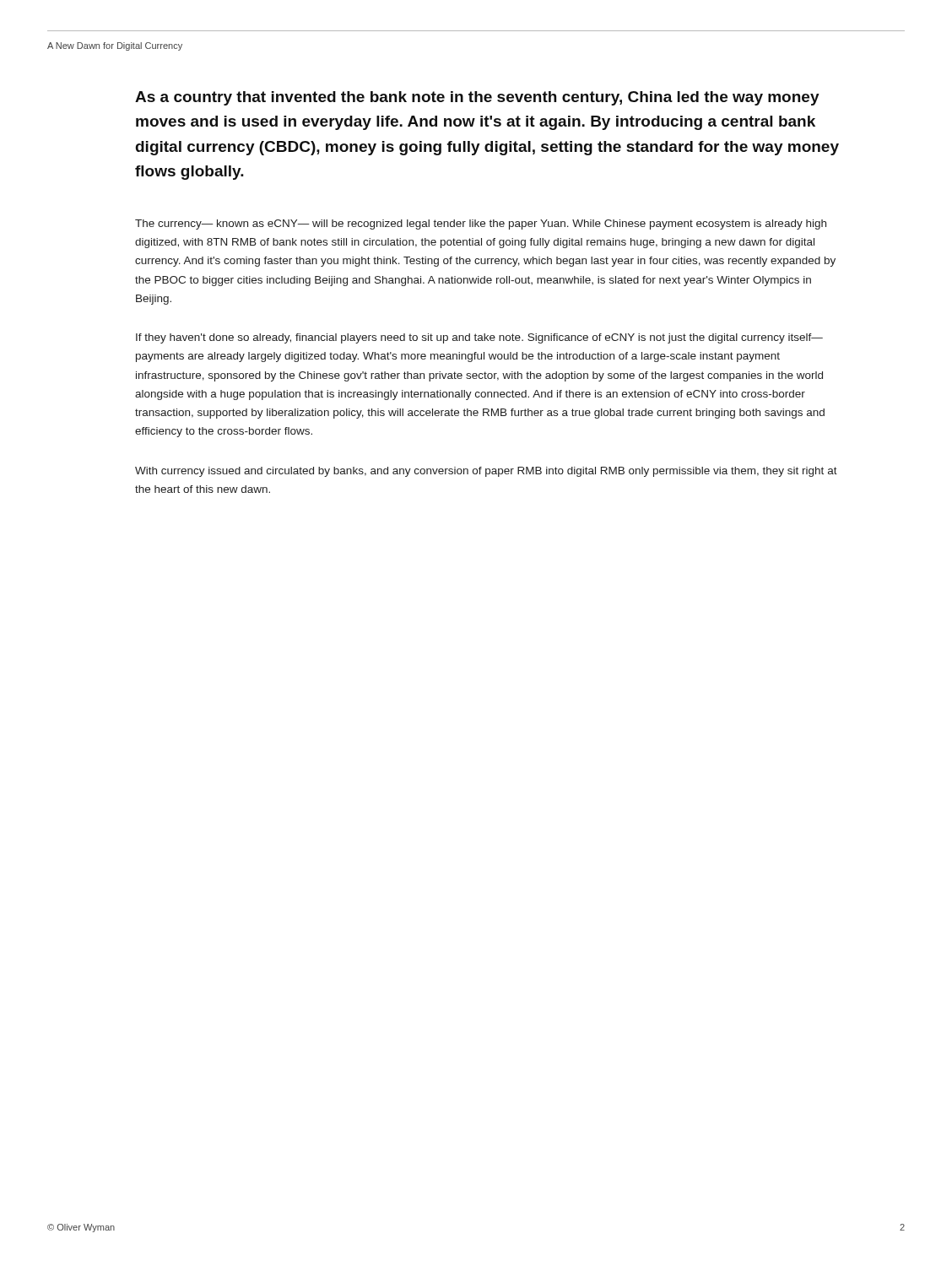The width and height of the screenshot is (952, 1266).
Task: Find the text block containing "The currency— known"
Action: coord(485,261)
